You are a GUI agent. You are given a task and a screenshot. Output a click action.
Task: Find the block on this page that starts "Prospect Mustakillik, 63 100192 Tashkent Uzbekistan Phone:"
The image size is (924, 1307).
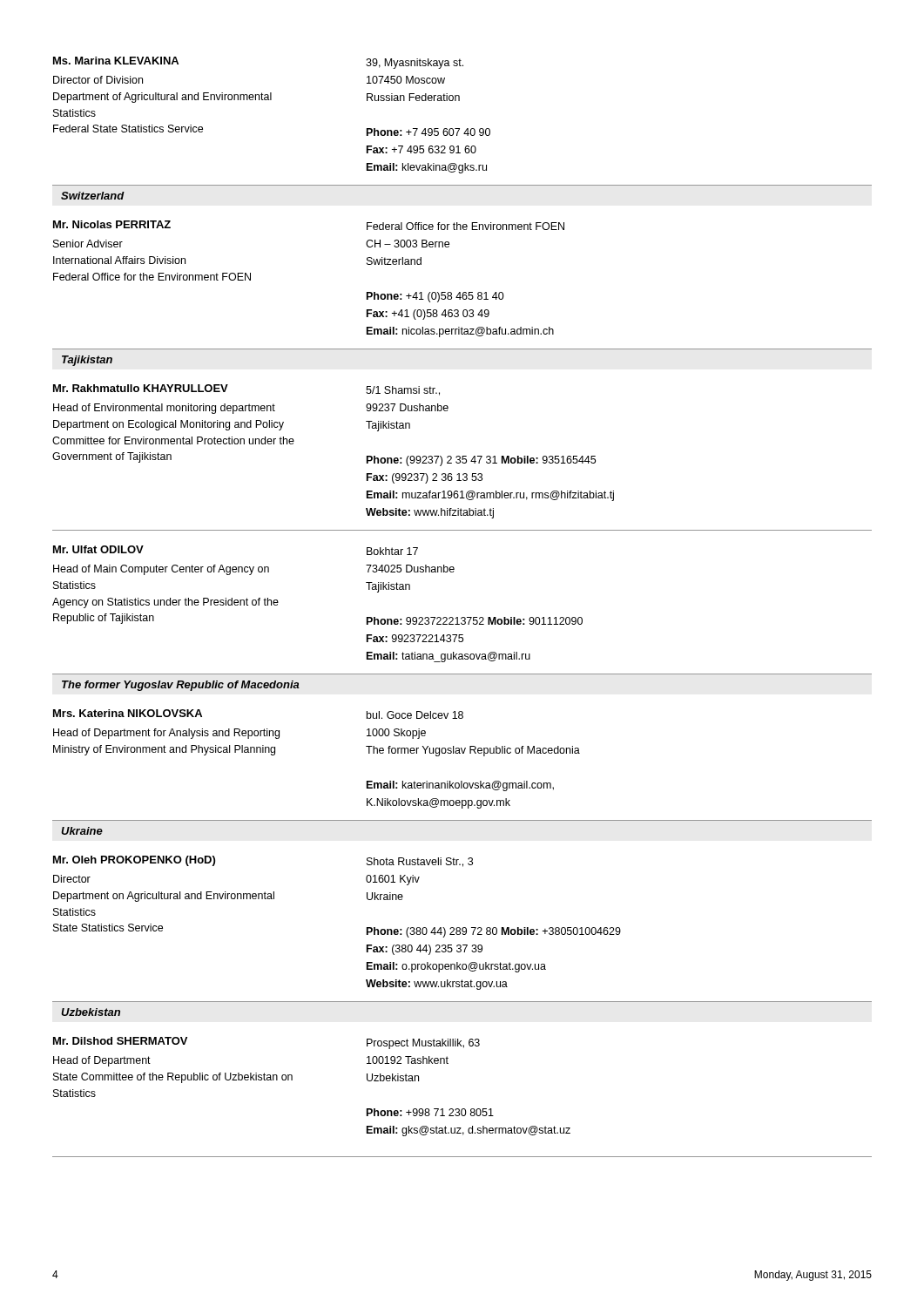pos(423,1044)
